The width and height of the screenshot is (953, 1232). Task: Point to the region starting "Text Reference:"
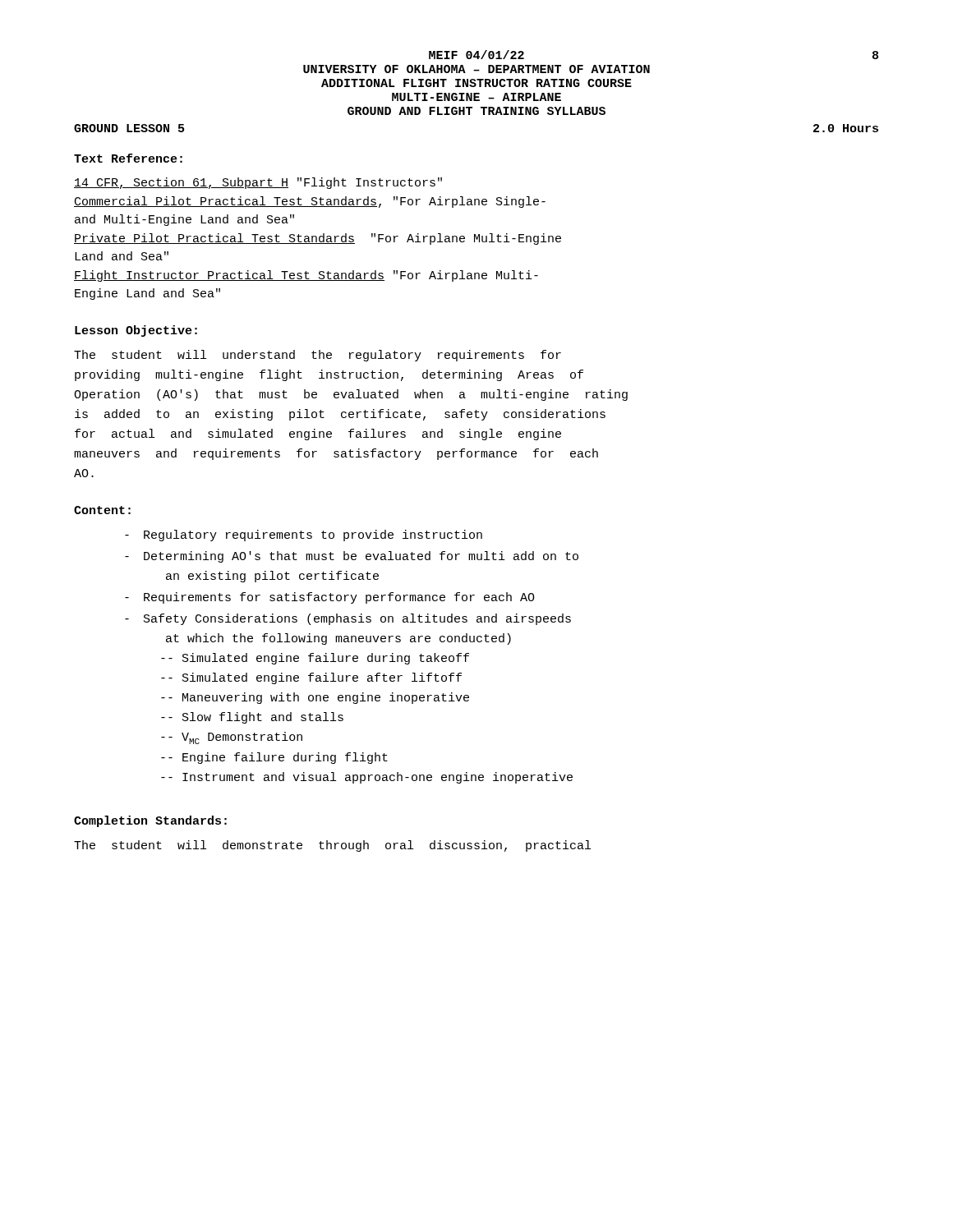[x=129, y=160]
